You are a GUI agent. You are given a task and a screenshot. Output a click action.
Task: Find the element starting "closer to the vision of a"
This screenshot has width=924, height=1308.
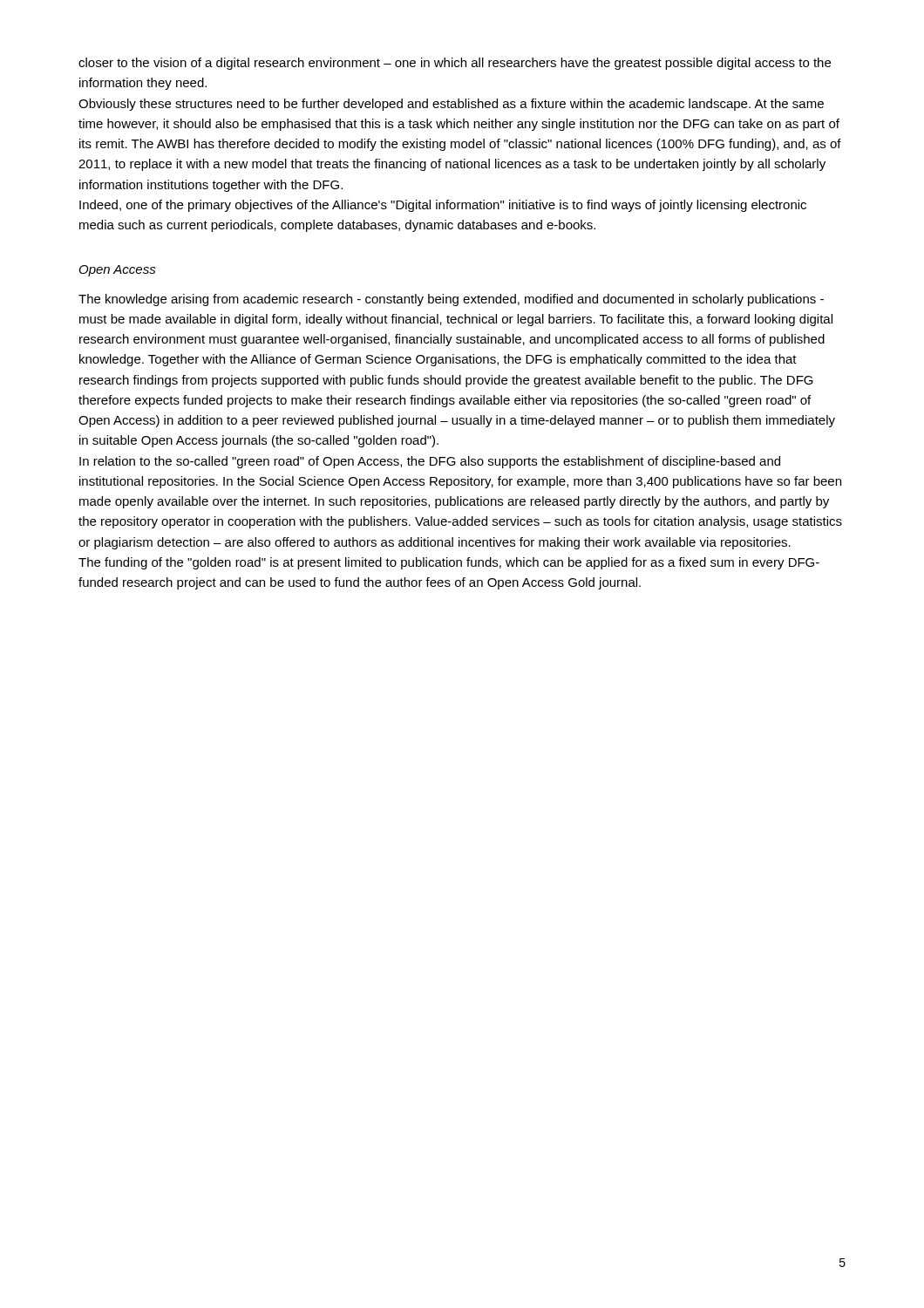pyautogui.click(x=462, y=144)
